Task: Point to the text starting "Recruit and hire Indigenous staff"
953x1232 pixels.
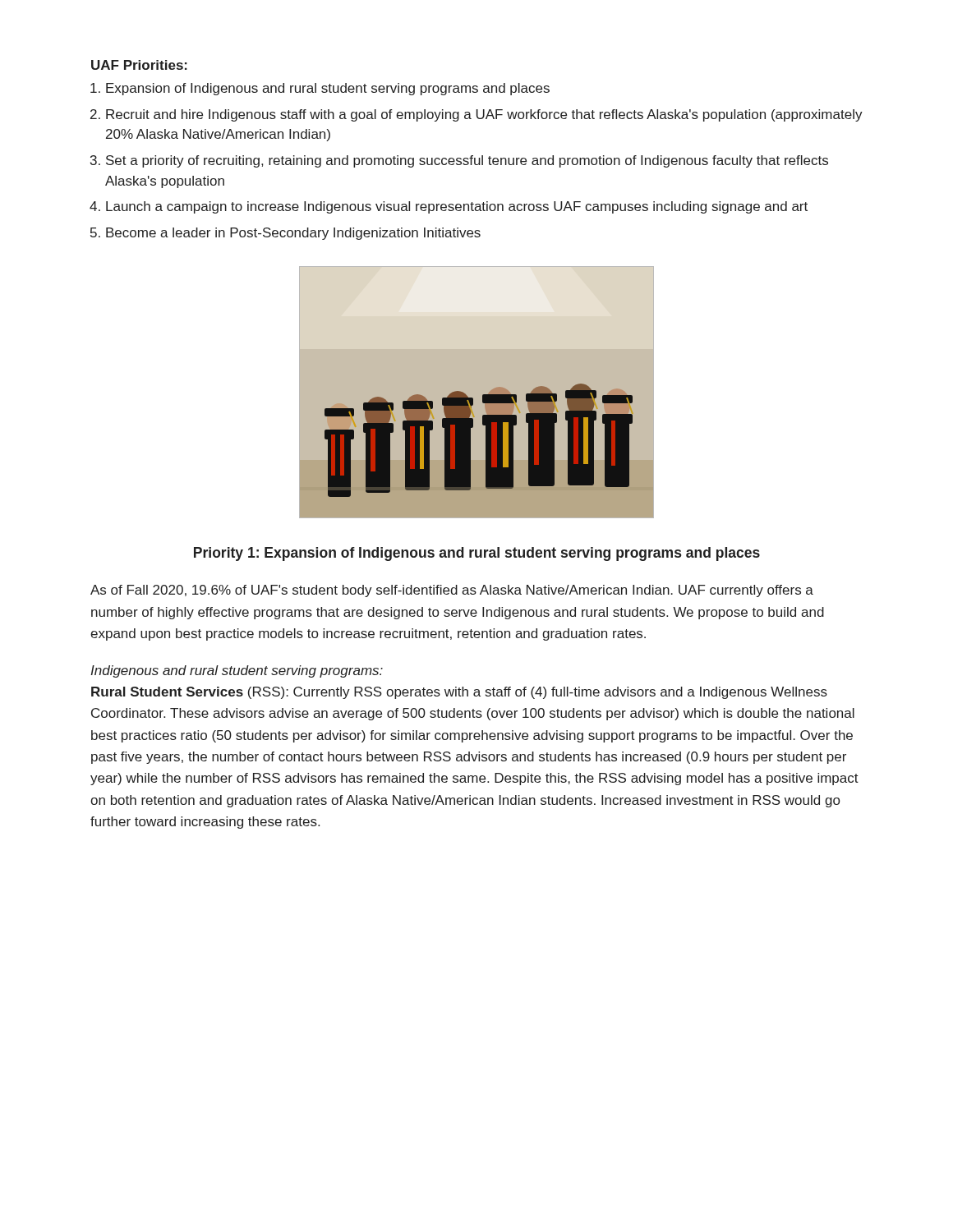Action: [484, 124]
